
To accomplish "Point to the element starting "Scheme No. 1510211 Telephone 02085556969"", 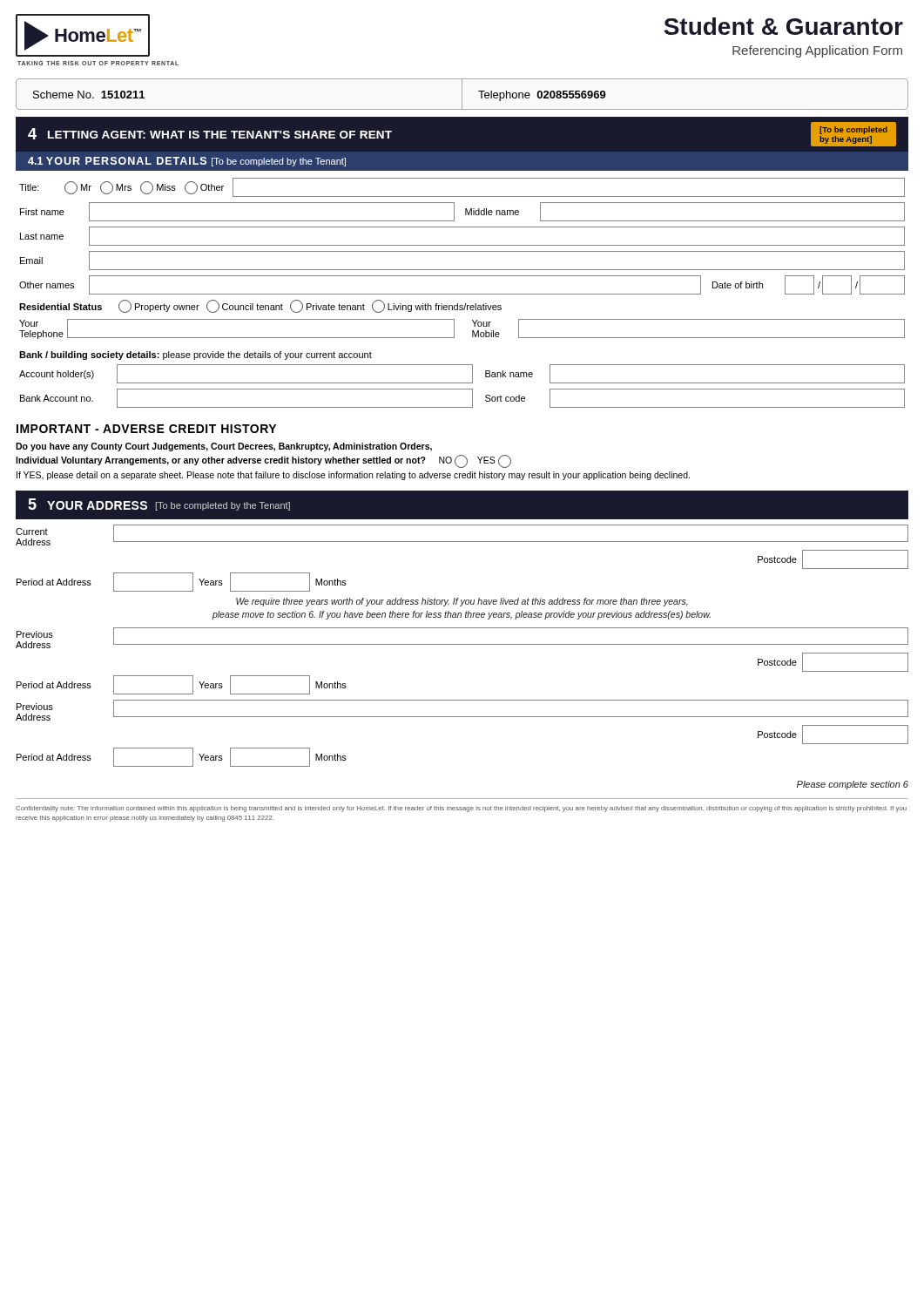I will [x=462, y=94].
